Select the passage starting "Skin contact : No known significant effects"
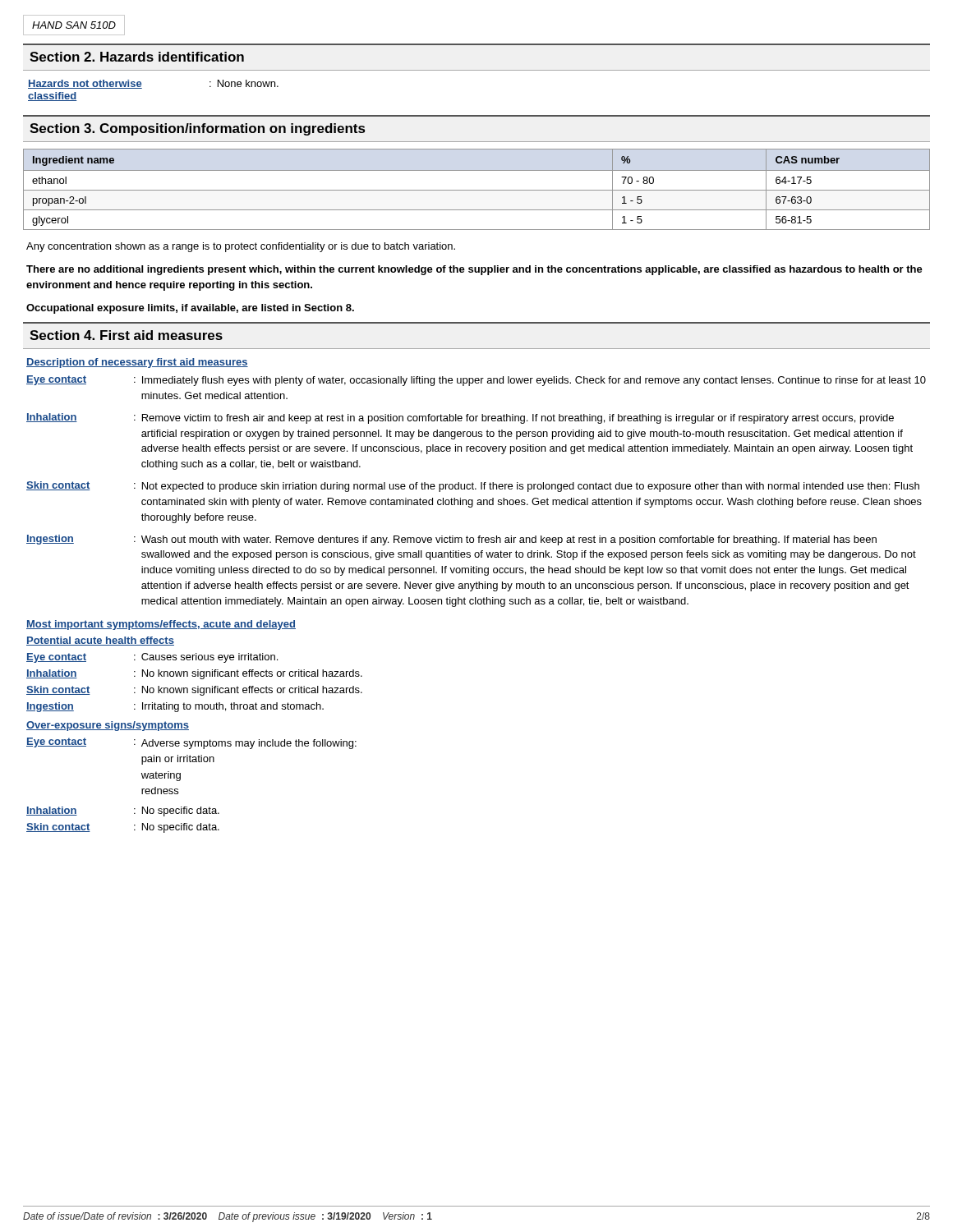The height and width of the screenshot is (1232, 953). tap(195, 689)
